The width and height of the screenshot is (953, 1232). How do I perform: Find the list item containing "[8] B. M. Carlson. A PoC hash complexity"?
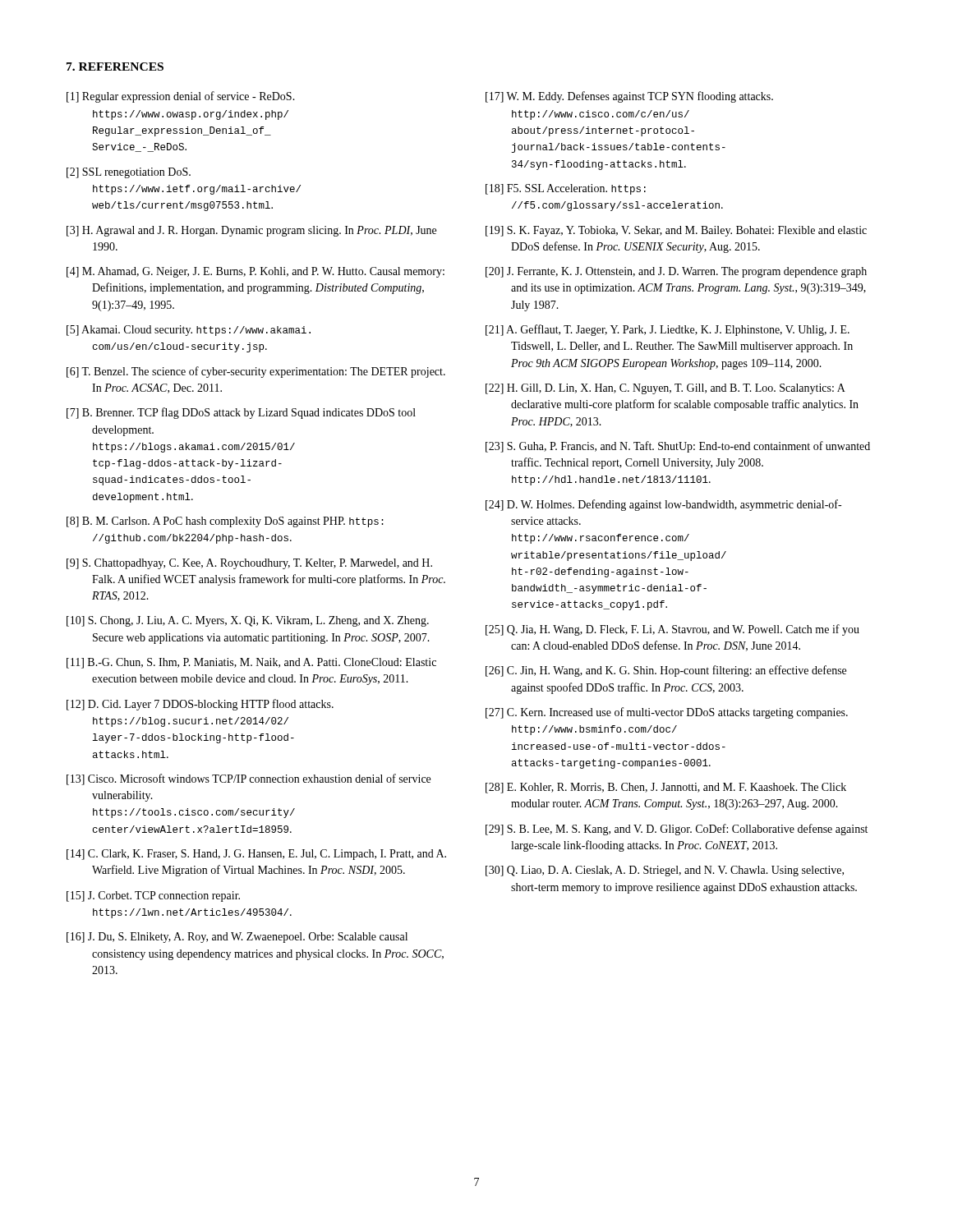pos(226,530)
